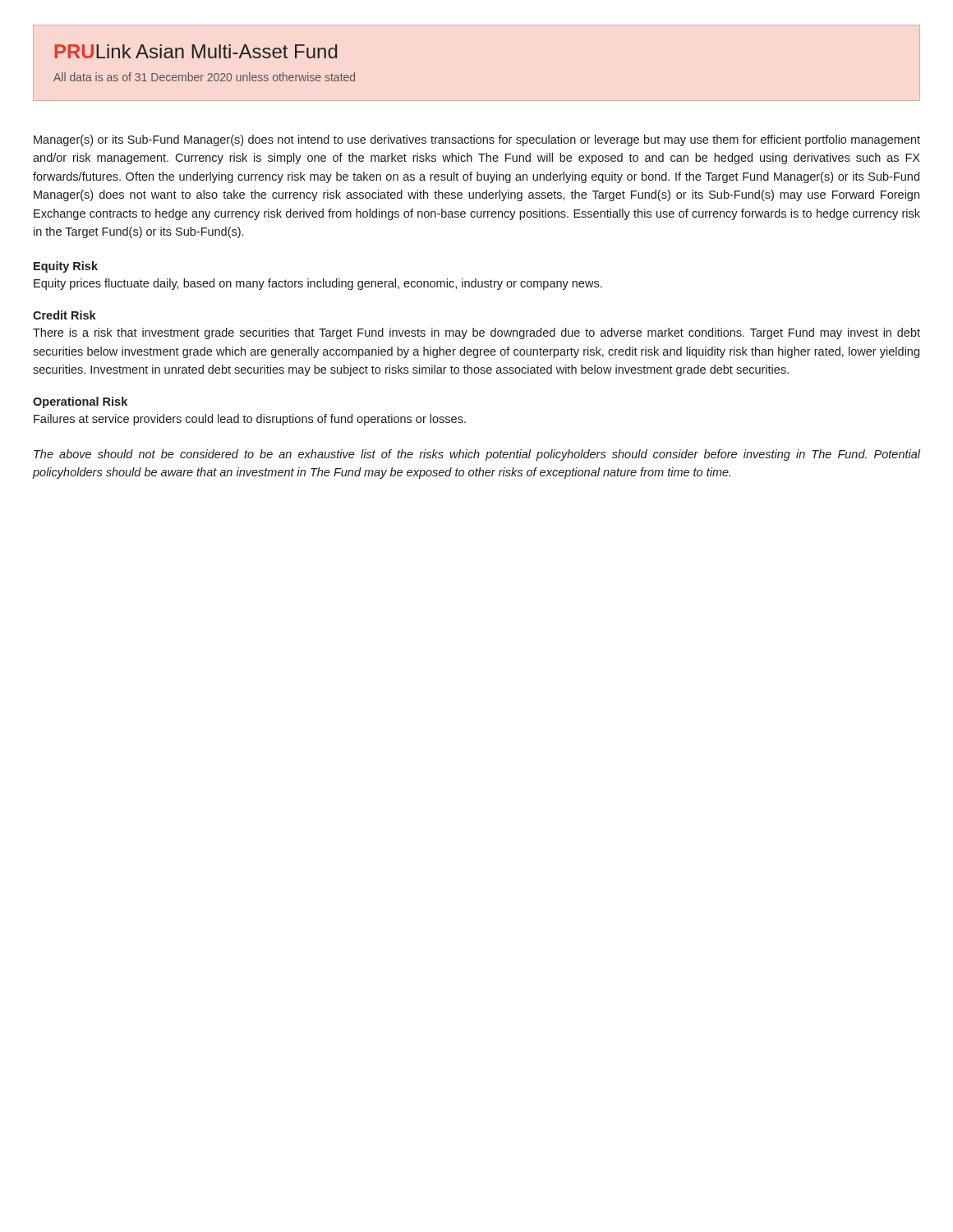Locate the text block containing "The above should not be considered to be"
The height and width of the screenshot is (1232, 953).
[476, 463]
